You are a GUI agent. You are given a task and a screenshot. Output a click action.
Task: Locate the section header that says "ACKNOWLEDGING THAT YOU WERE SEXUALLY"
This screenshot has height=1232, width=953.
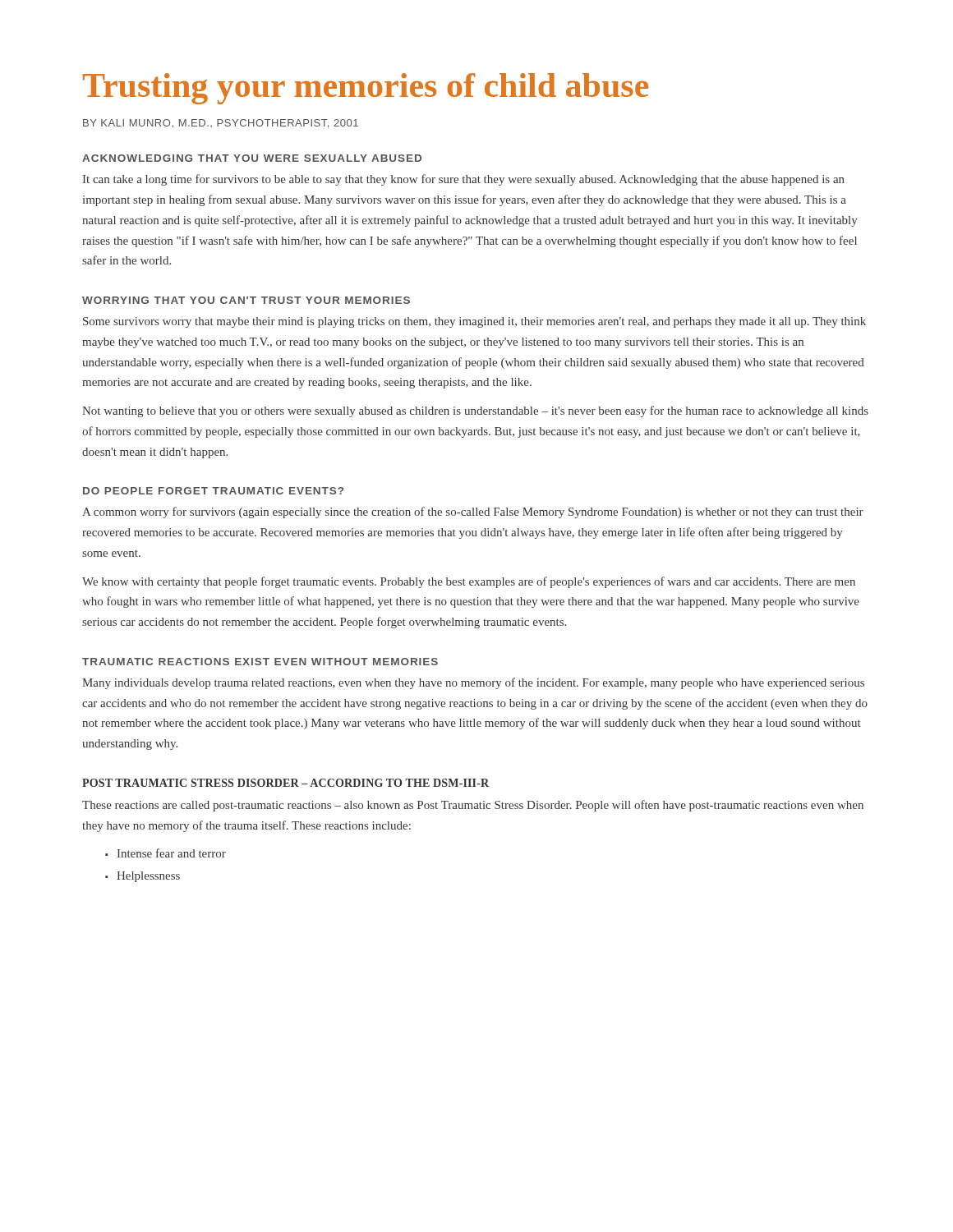(252, 158)
